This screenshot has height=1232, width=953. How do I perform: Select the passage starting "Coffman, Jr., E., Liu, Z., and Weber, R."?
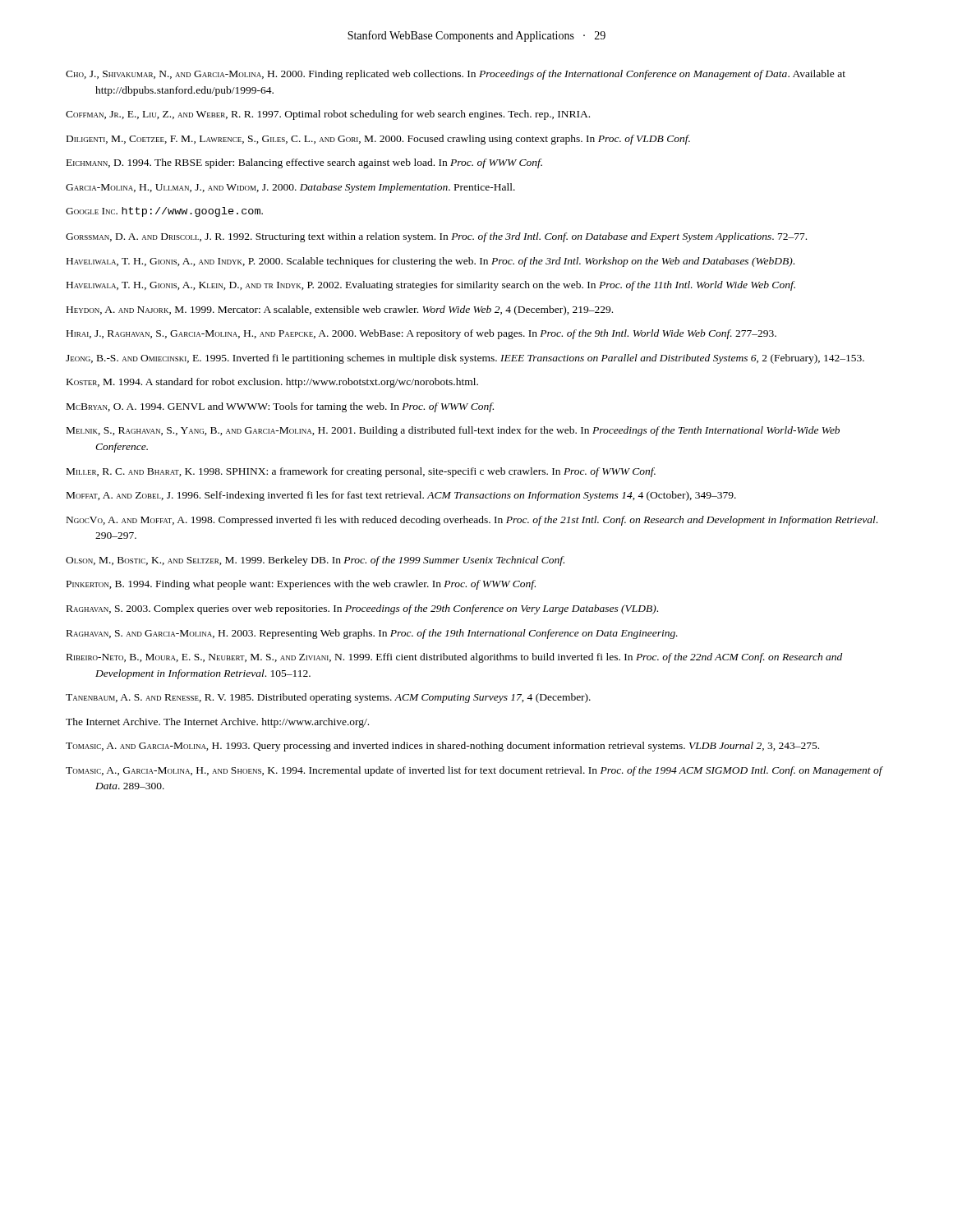click(328, 114)
